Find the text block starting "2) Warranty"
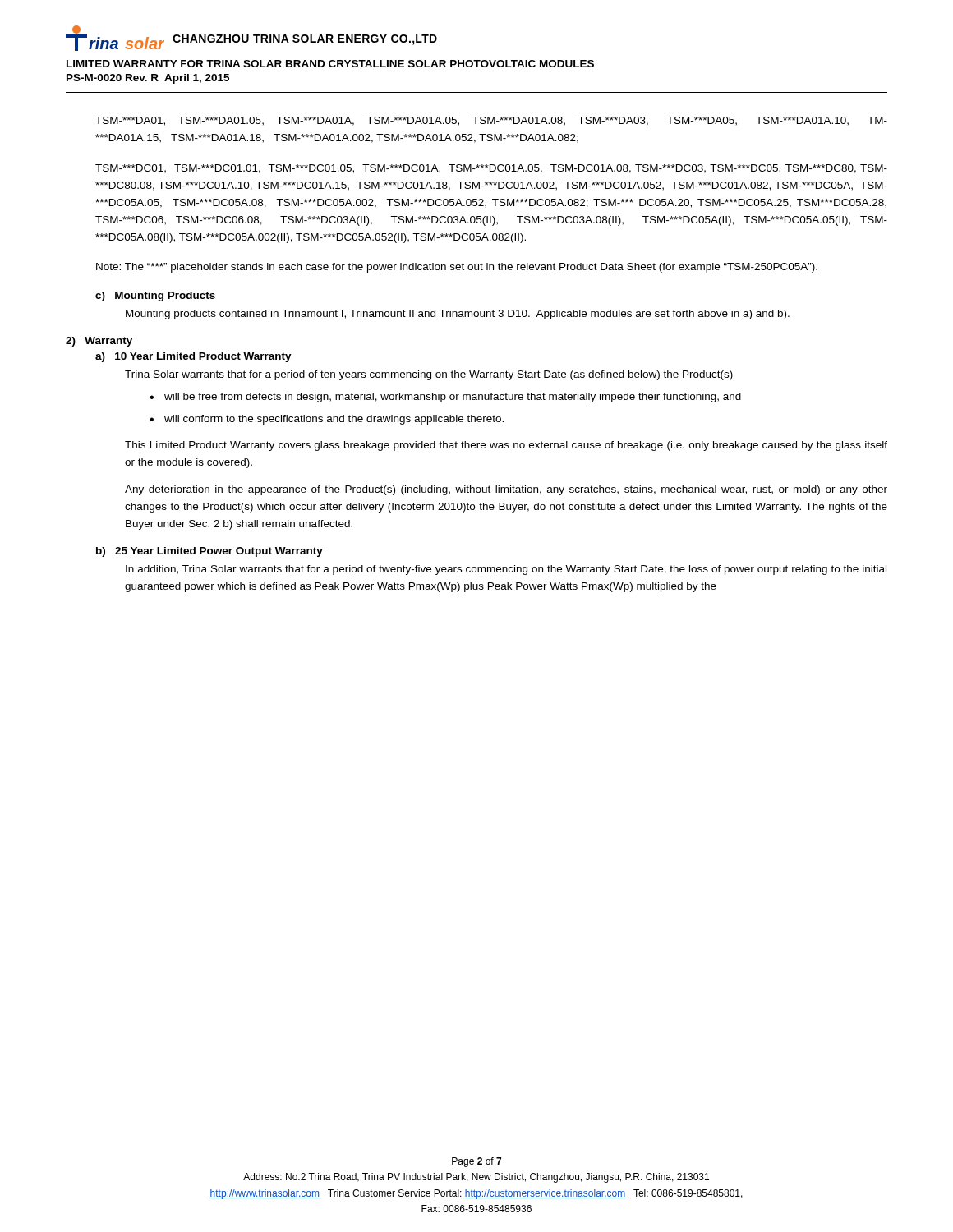The width and height of the screenshot is (953, 1232). (99, 341)
